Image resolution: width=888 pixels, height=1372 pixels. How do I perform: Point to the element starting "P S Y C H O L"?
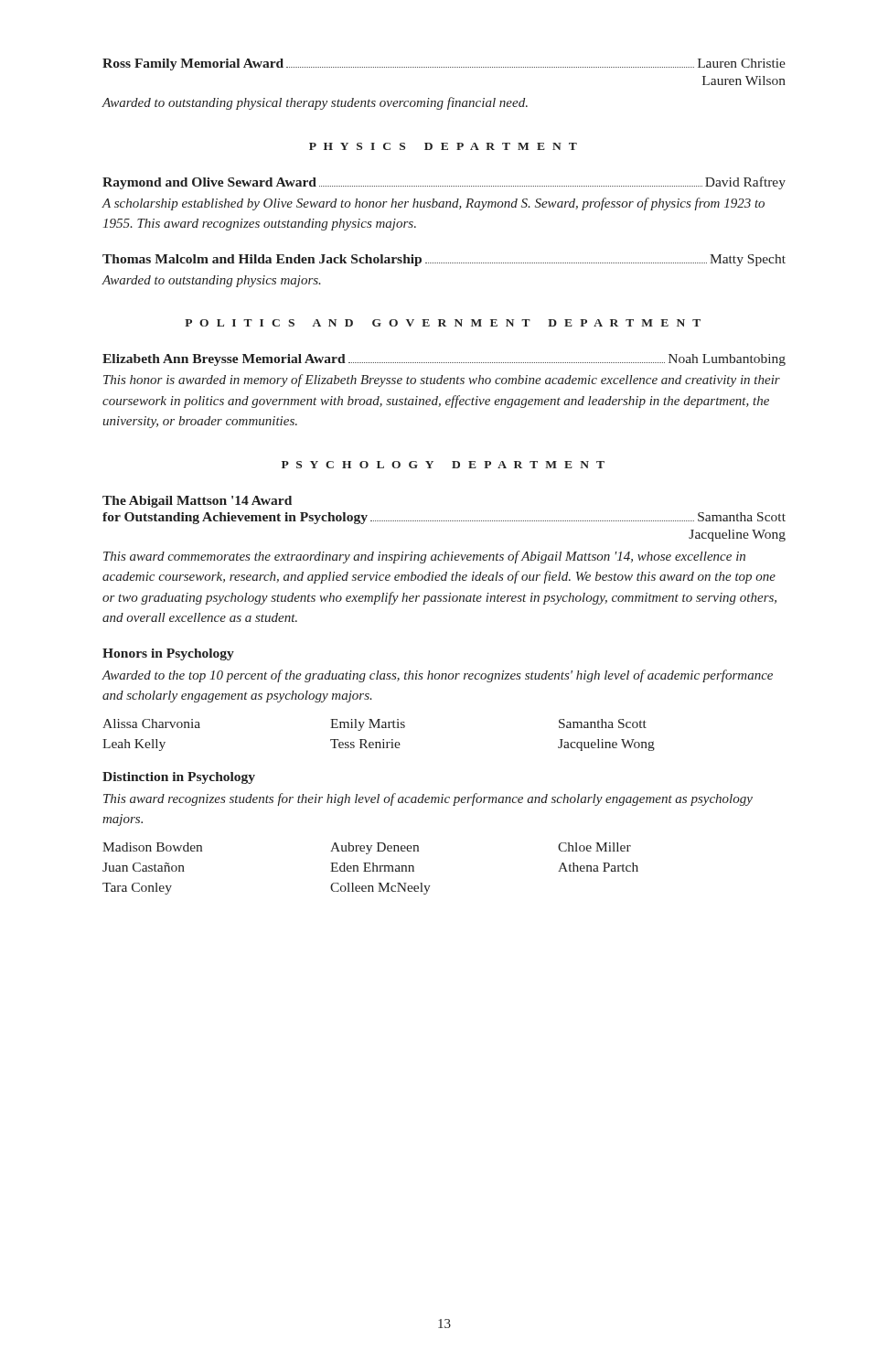(444, 464)
